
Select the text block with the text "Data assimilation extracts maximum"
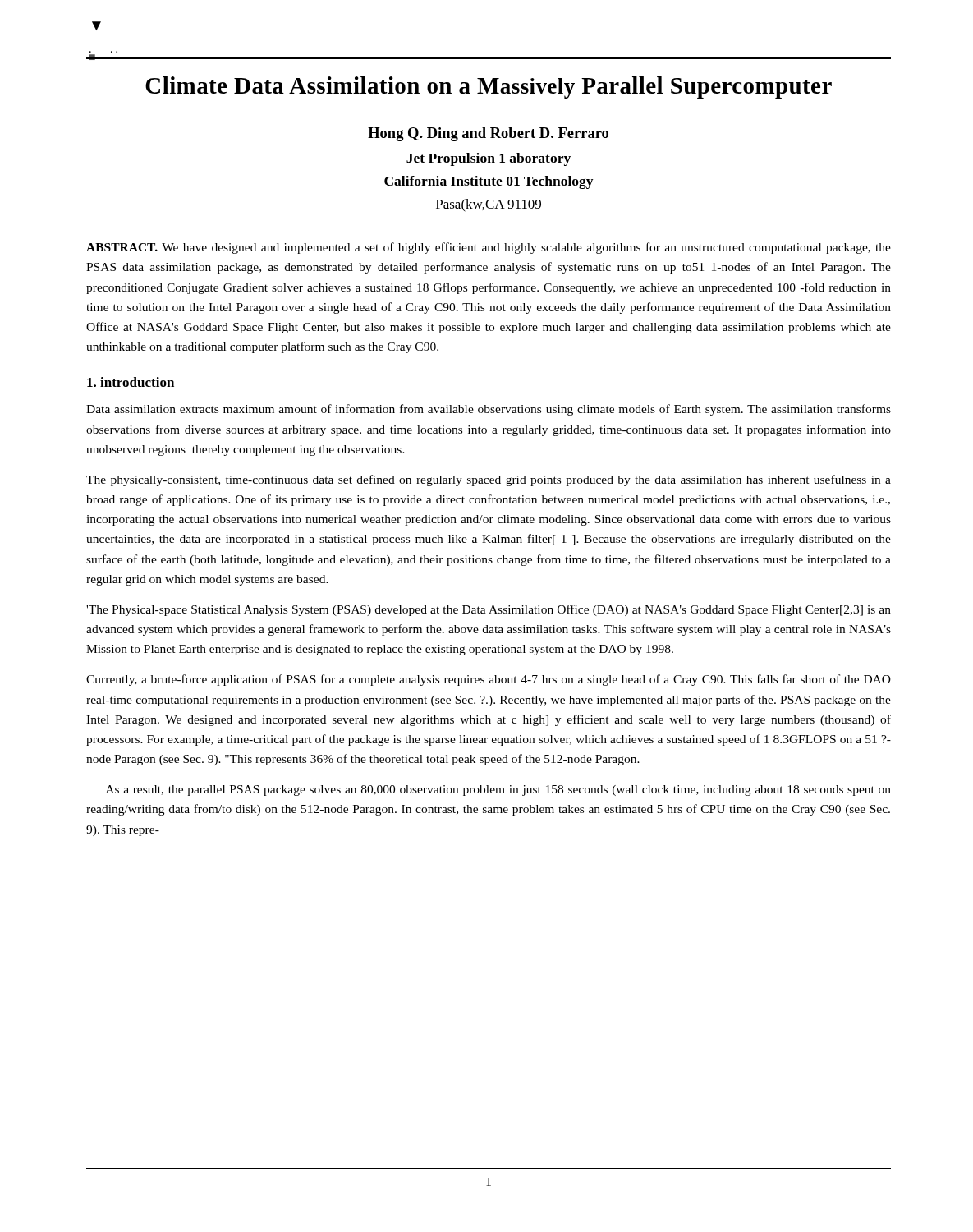point(489,429)
